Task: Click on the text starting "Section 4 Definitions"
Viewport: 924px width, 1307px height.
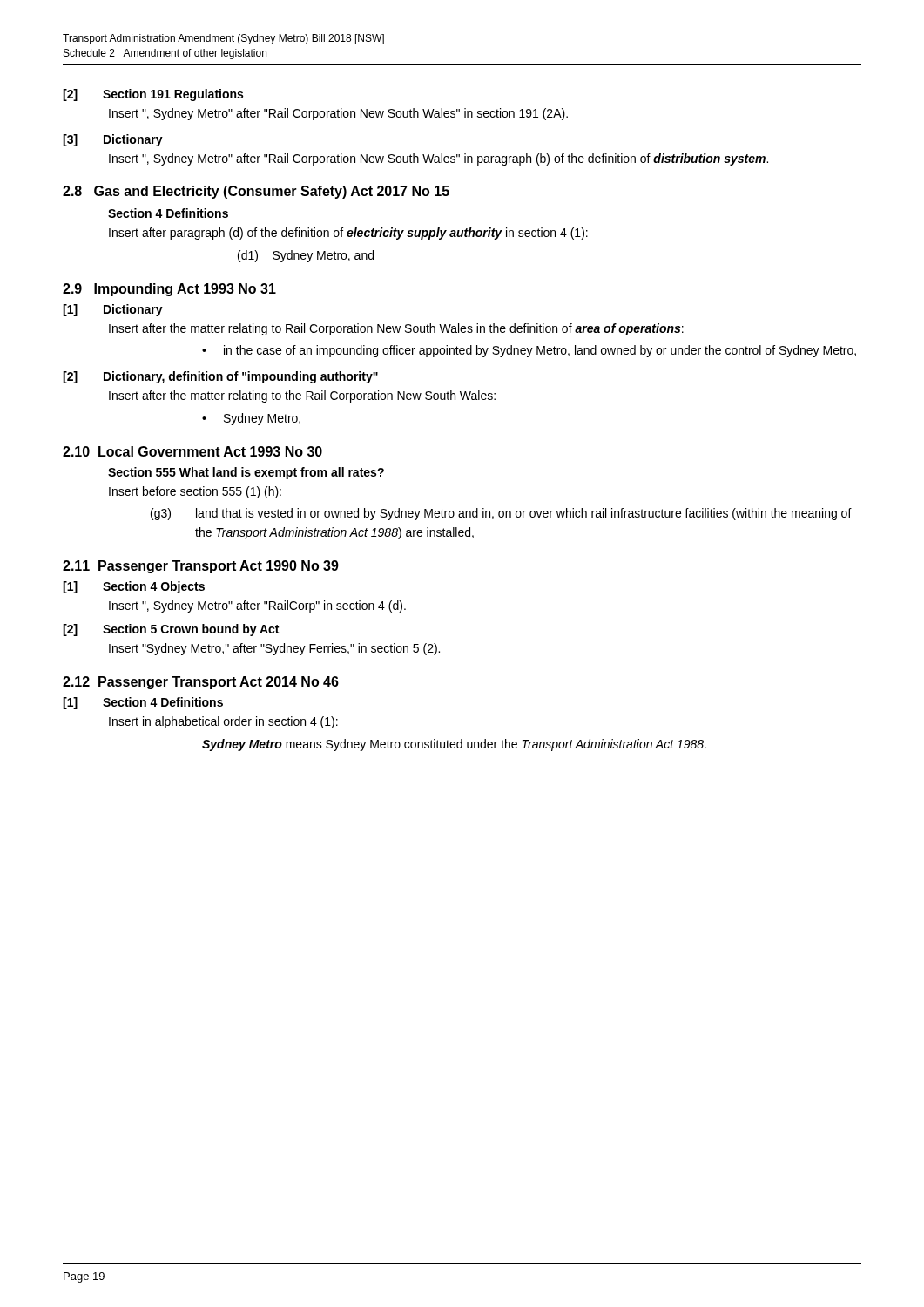Action: (x=168, y=214)
